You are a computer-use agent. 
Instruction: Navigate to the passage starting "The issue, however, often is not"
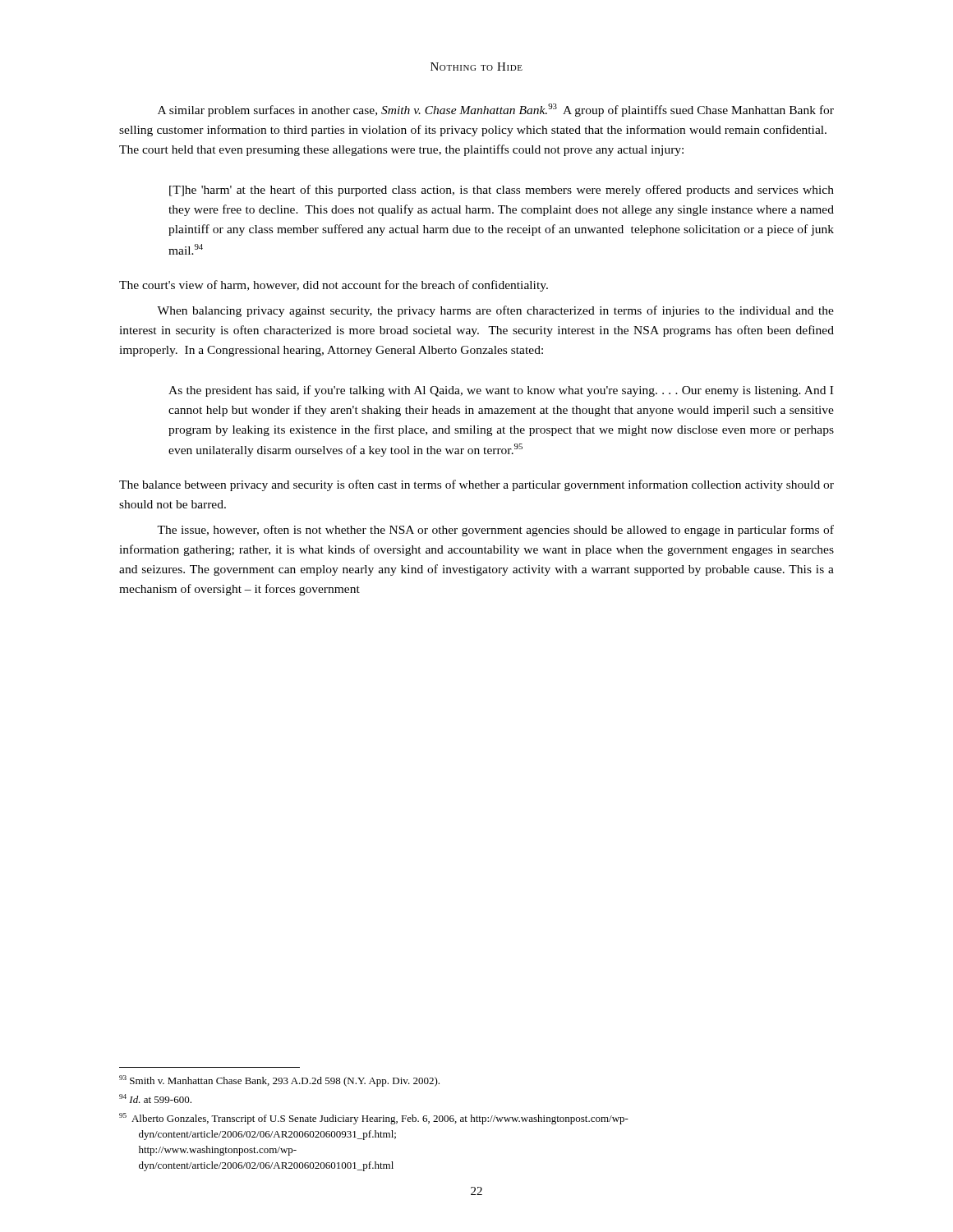coord(476,559)
